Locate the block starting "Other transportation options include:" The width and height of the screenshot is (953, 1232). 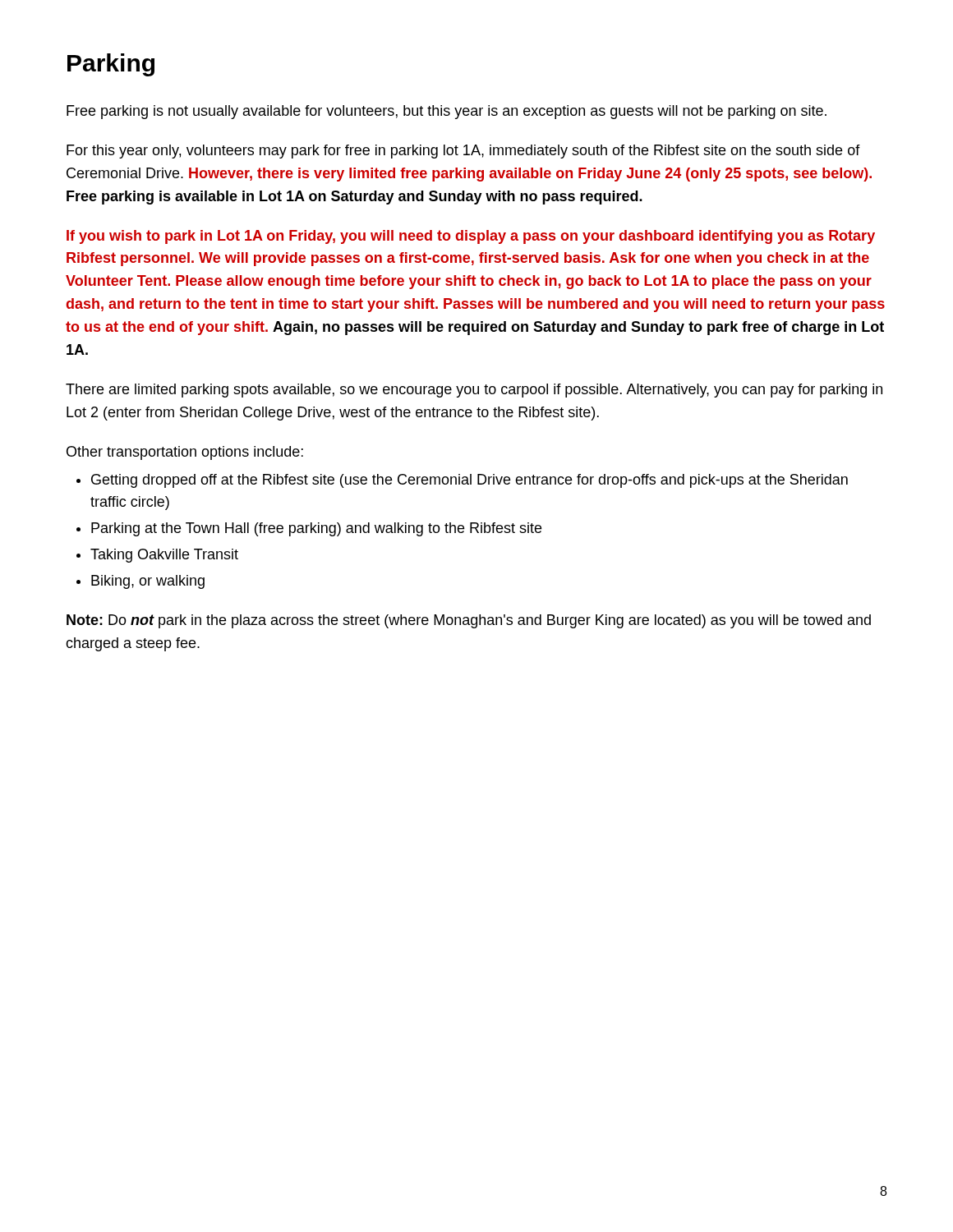pyautogui.click(x=185, y=451)
